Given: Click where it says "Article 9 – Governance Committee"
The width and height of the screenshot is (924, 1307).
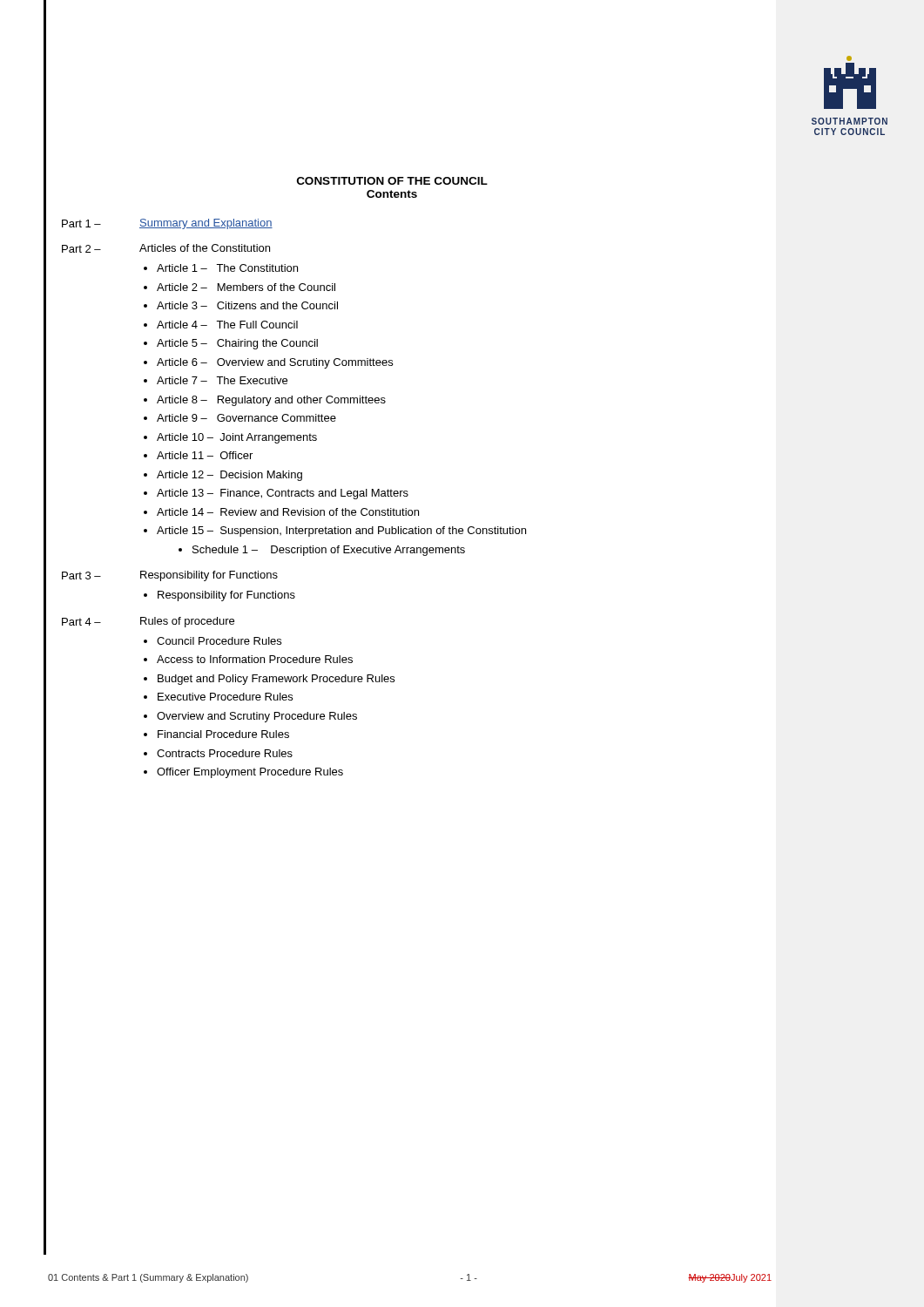Looking at the screenshot, I should click(246, 418).
